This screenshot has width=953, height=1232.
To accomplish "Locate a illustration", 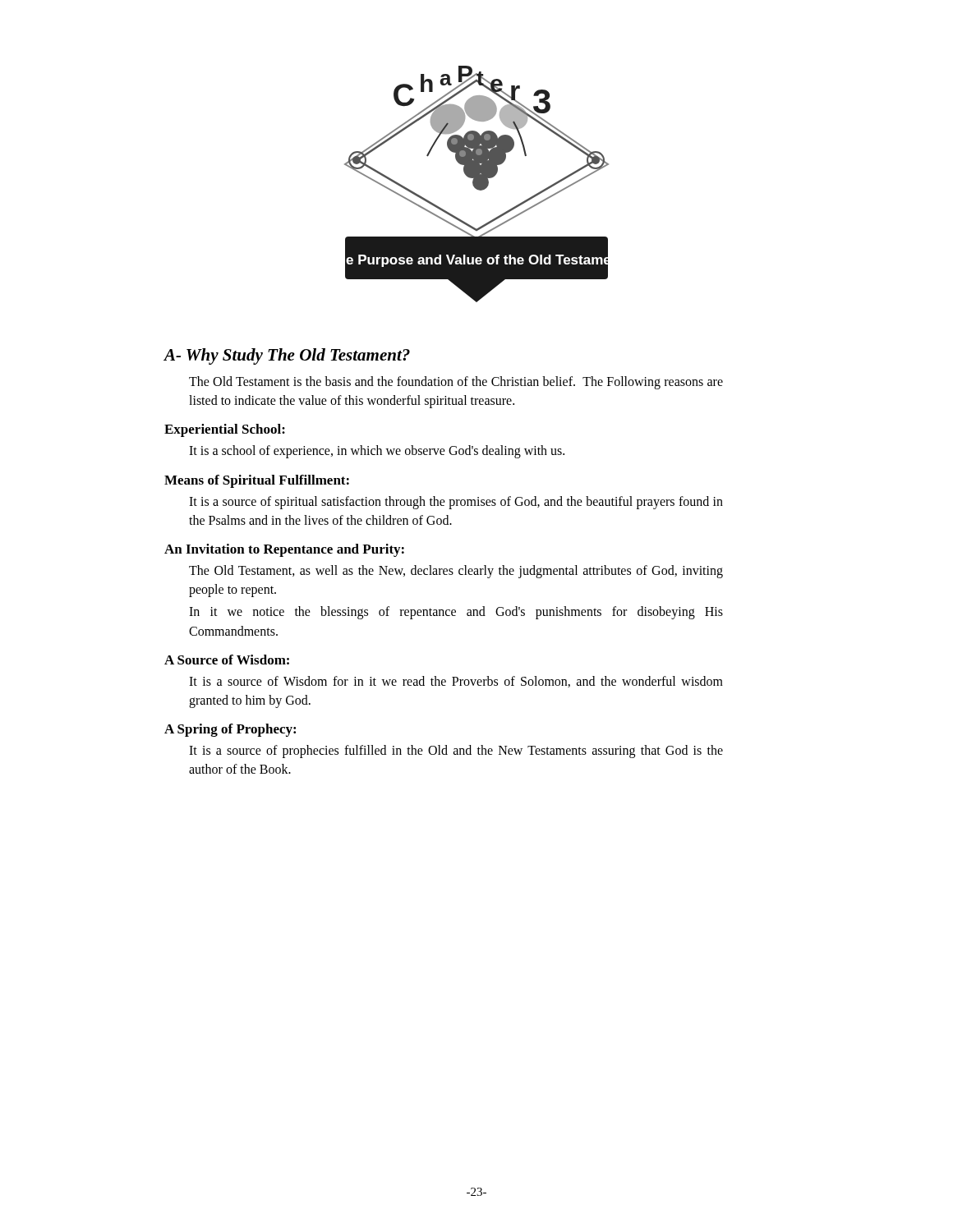I will coord(476,191).
